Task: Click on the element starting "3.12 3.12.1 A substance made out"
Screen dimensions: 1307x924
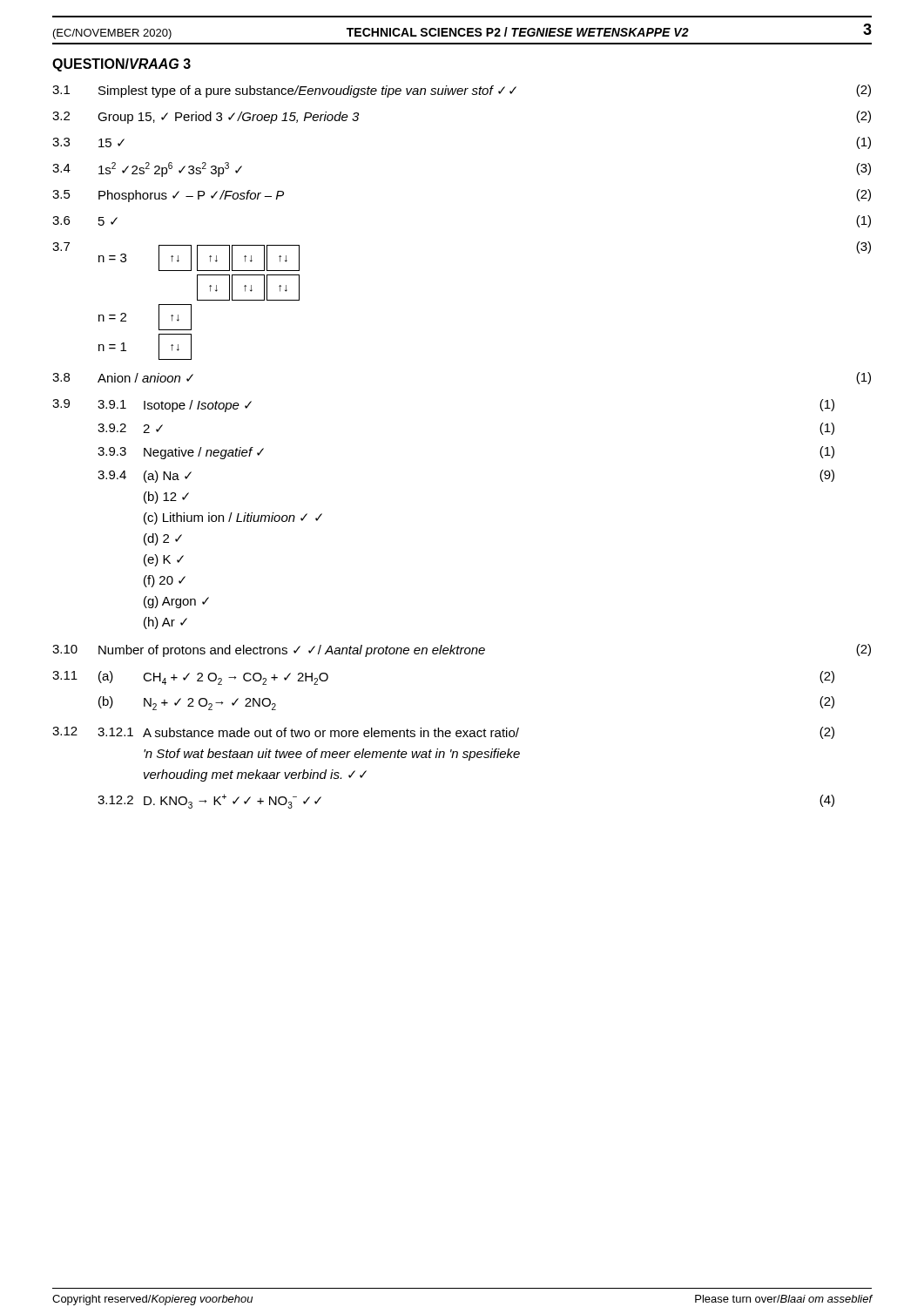Action: pyautogui.click(x=462, y=769)
